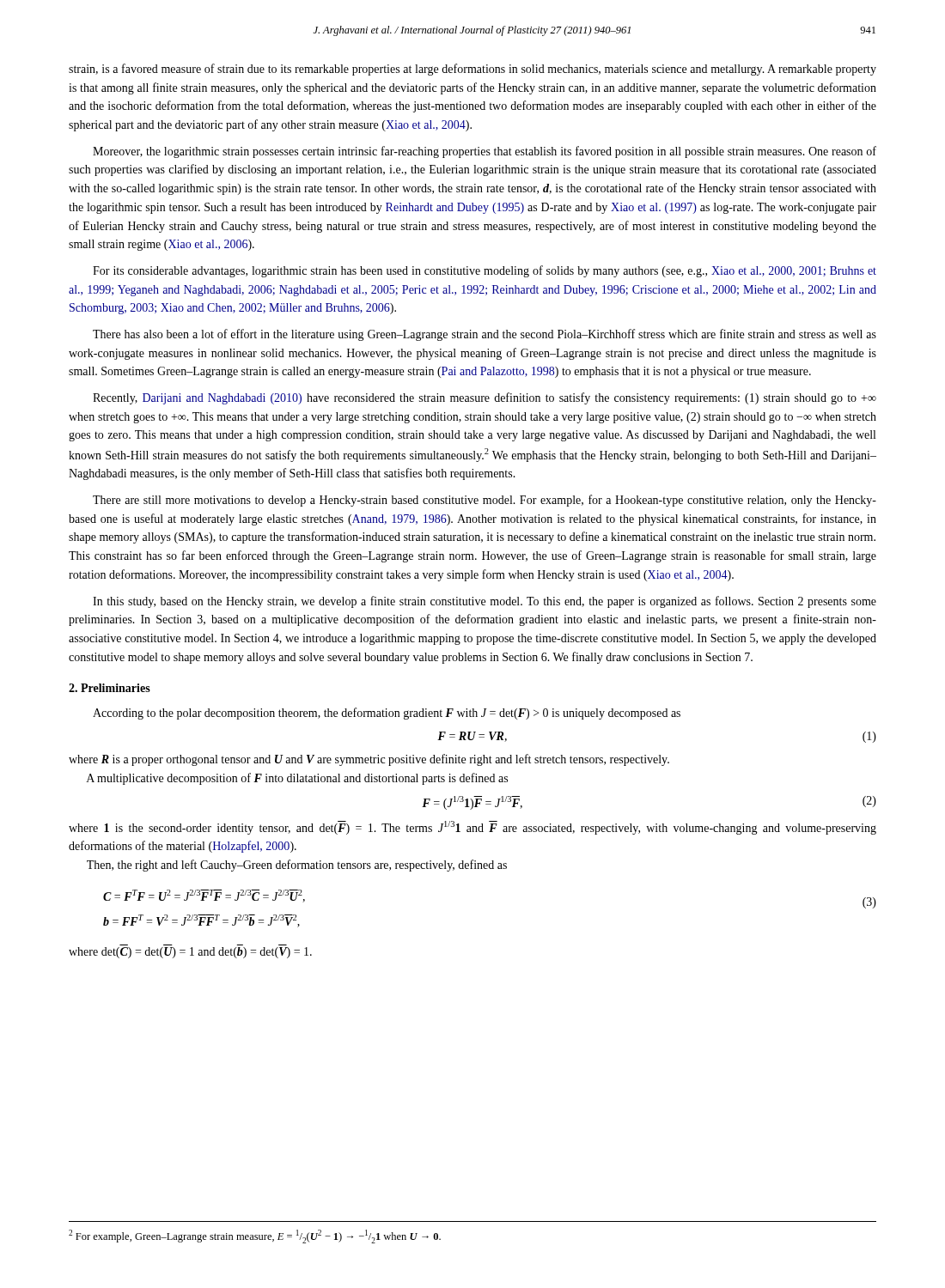Select the text block starting "strain, is a favored measure of strain due"
Image resolution: width=945 pixels, height=1288 pixels.
pyautogui.click(x=472, y=97)
